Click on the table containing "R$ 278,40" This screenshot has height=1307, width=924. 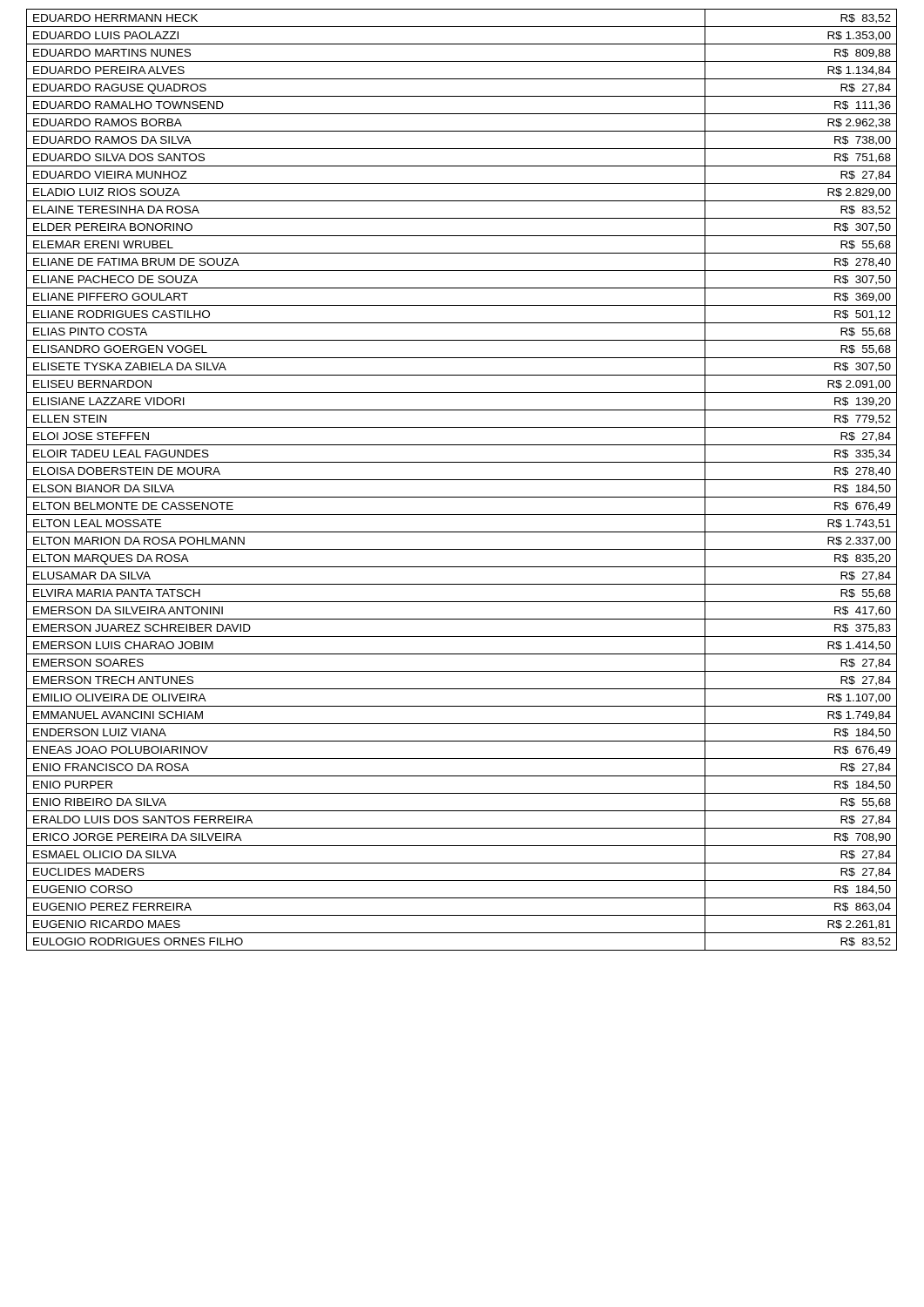[462, 480]
